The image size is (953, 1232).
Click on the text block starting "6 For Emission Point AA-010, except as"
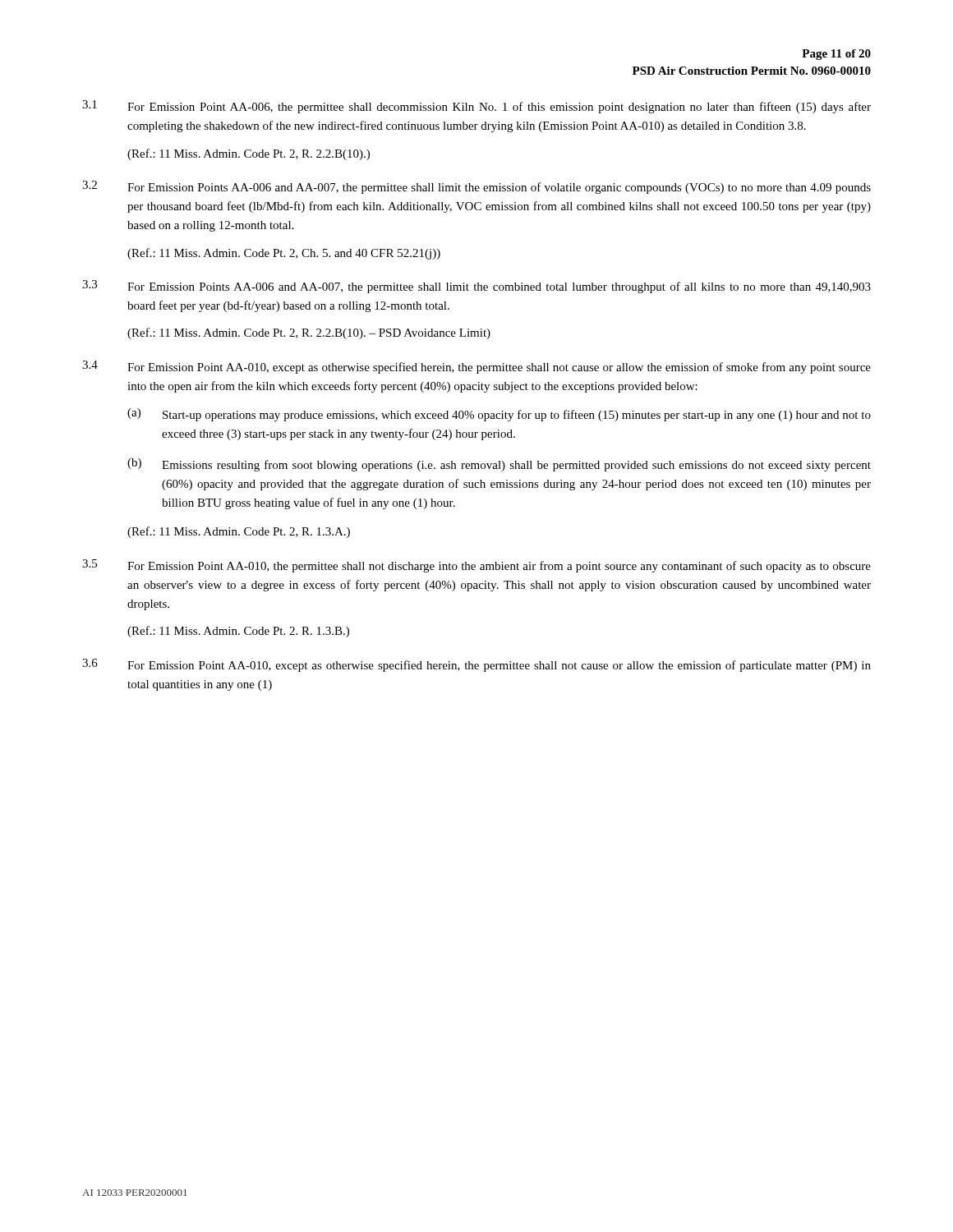[x=476, y=675]
